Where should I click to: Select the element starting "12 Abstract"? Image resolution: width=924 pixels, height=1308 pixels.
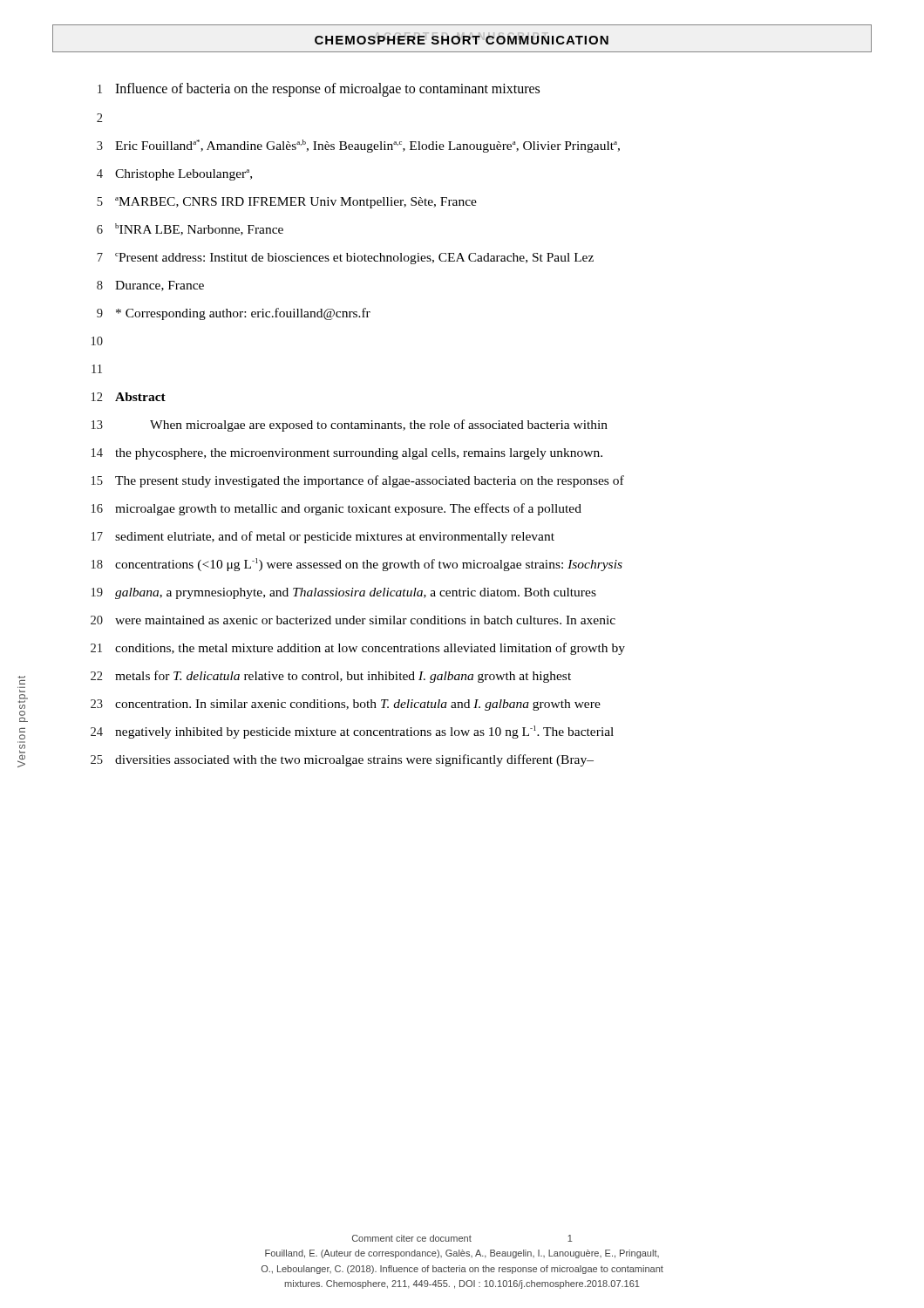tap(129, 397)
